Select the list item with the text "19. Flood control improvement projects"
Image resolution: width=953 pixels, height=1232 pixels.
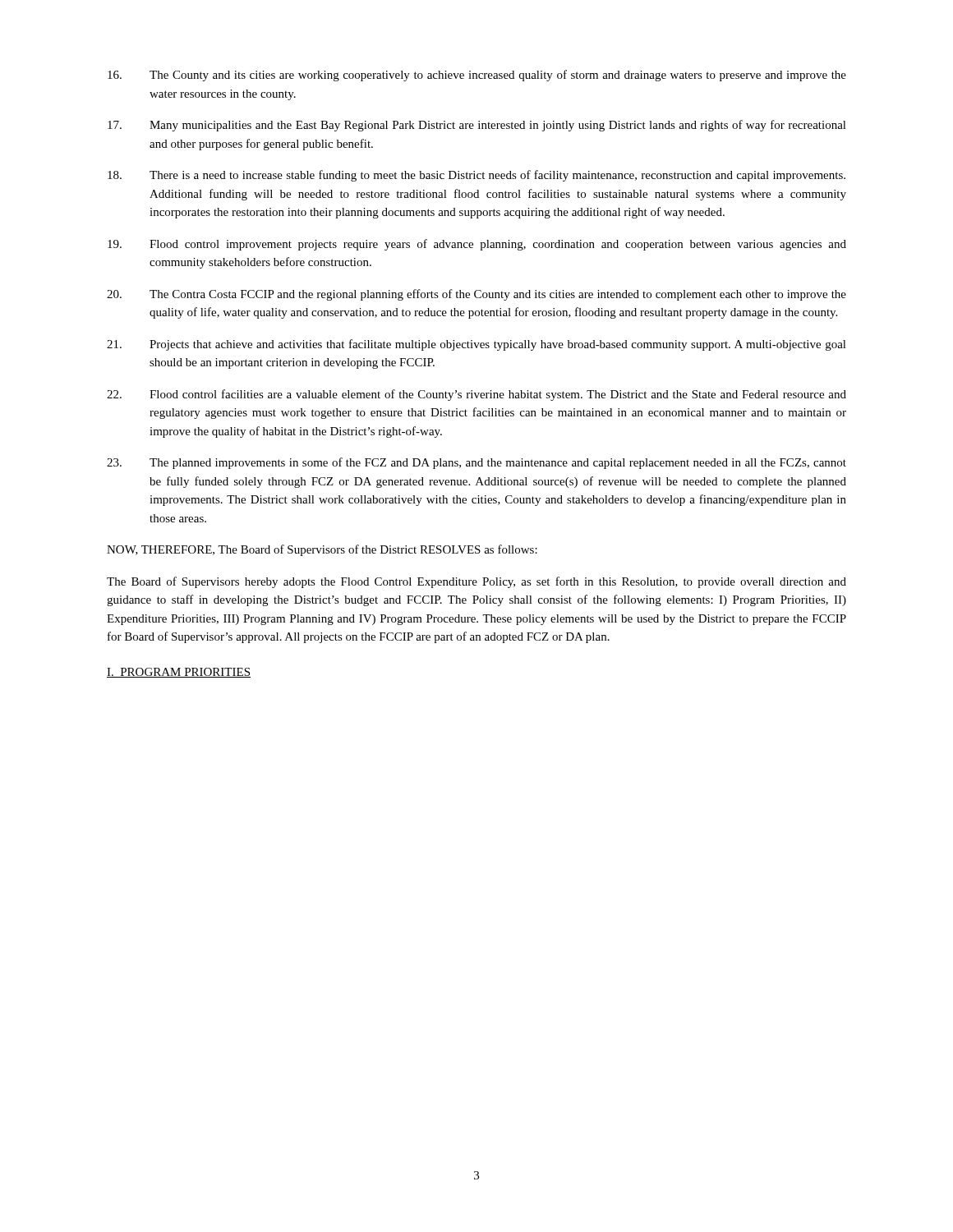click(x=476, y=253)
